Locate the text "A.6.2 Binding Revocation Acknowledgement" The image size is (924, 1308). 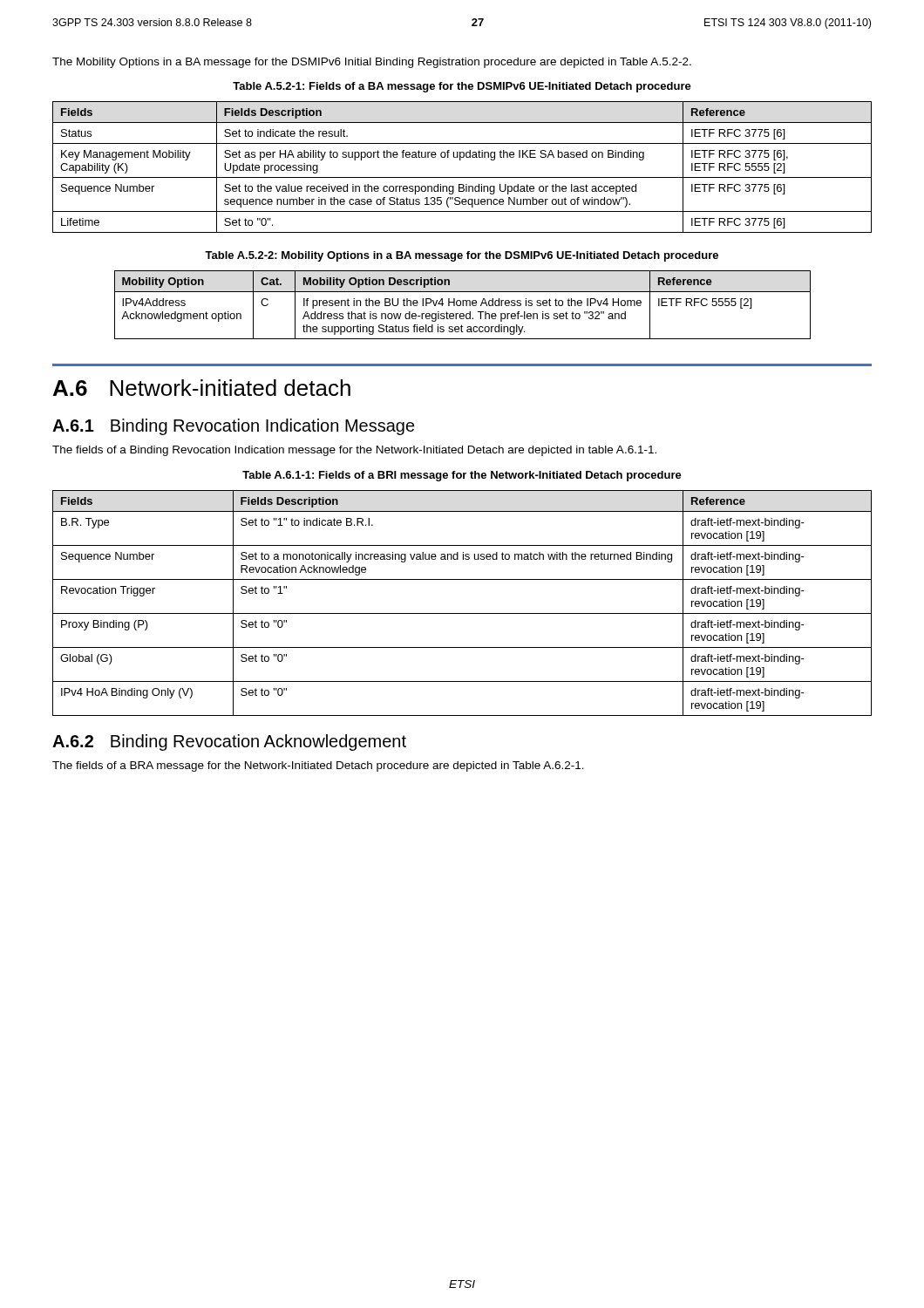coord(229,741)
